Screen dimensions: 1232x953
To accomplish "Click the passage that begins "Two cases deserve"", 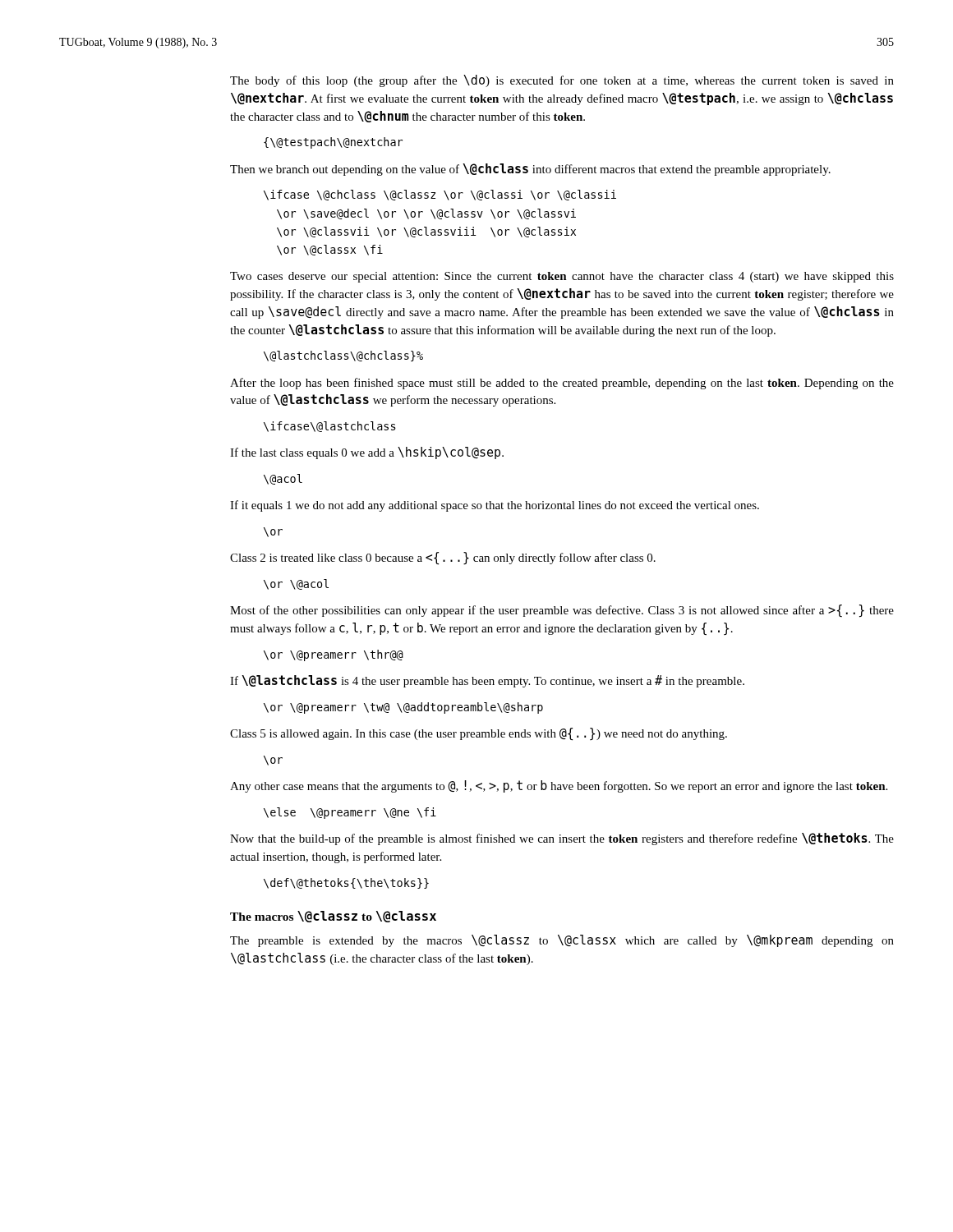I will 562,304.
